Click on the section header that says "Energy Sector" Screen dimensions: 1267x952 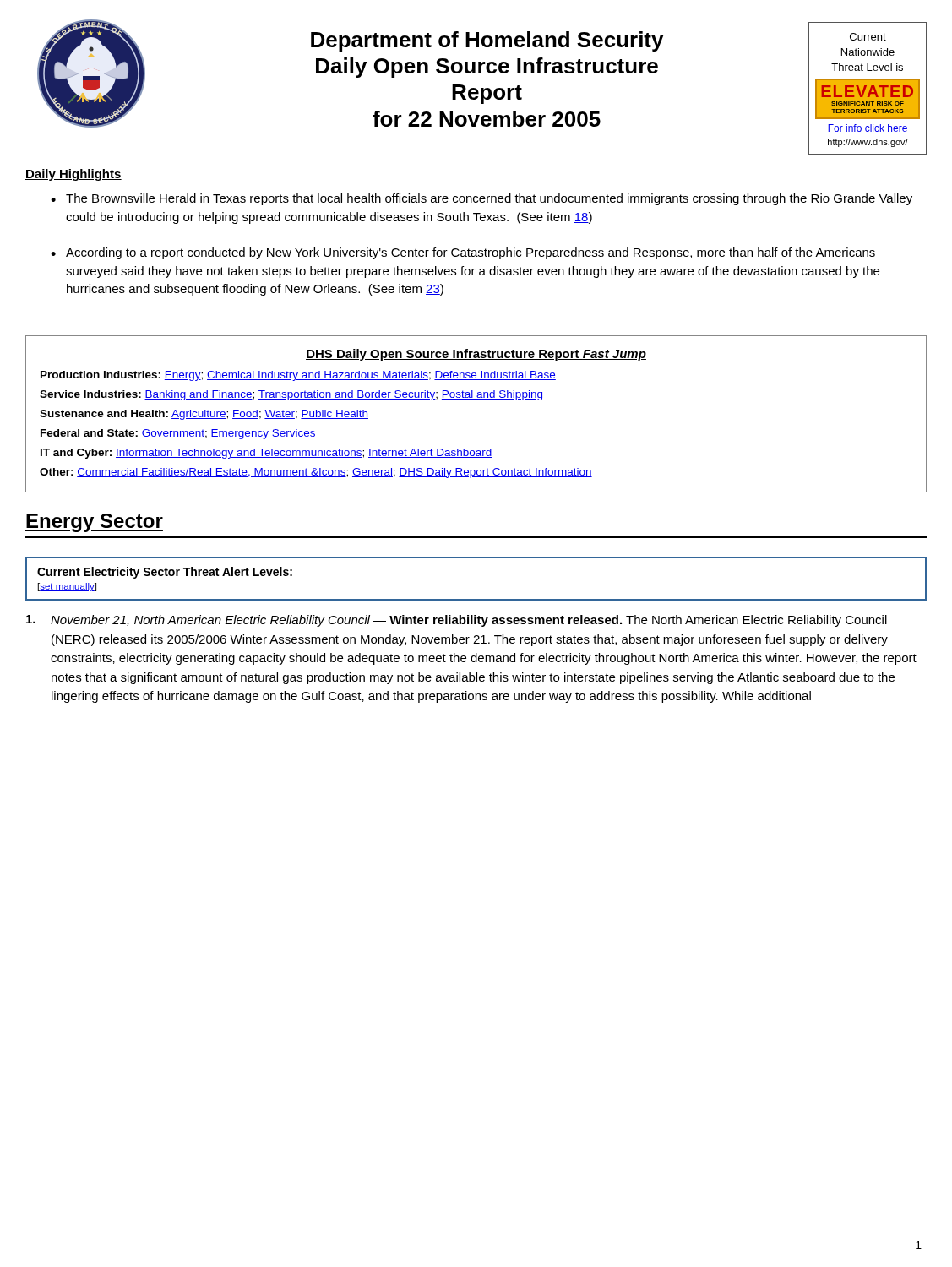(94, 521)
